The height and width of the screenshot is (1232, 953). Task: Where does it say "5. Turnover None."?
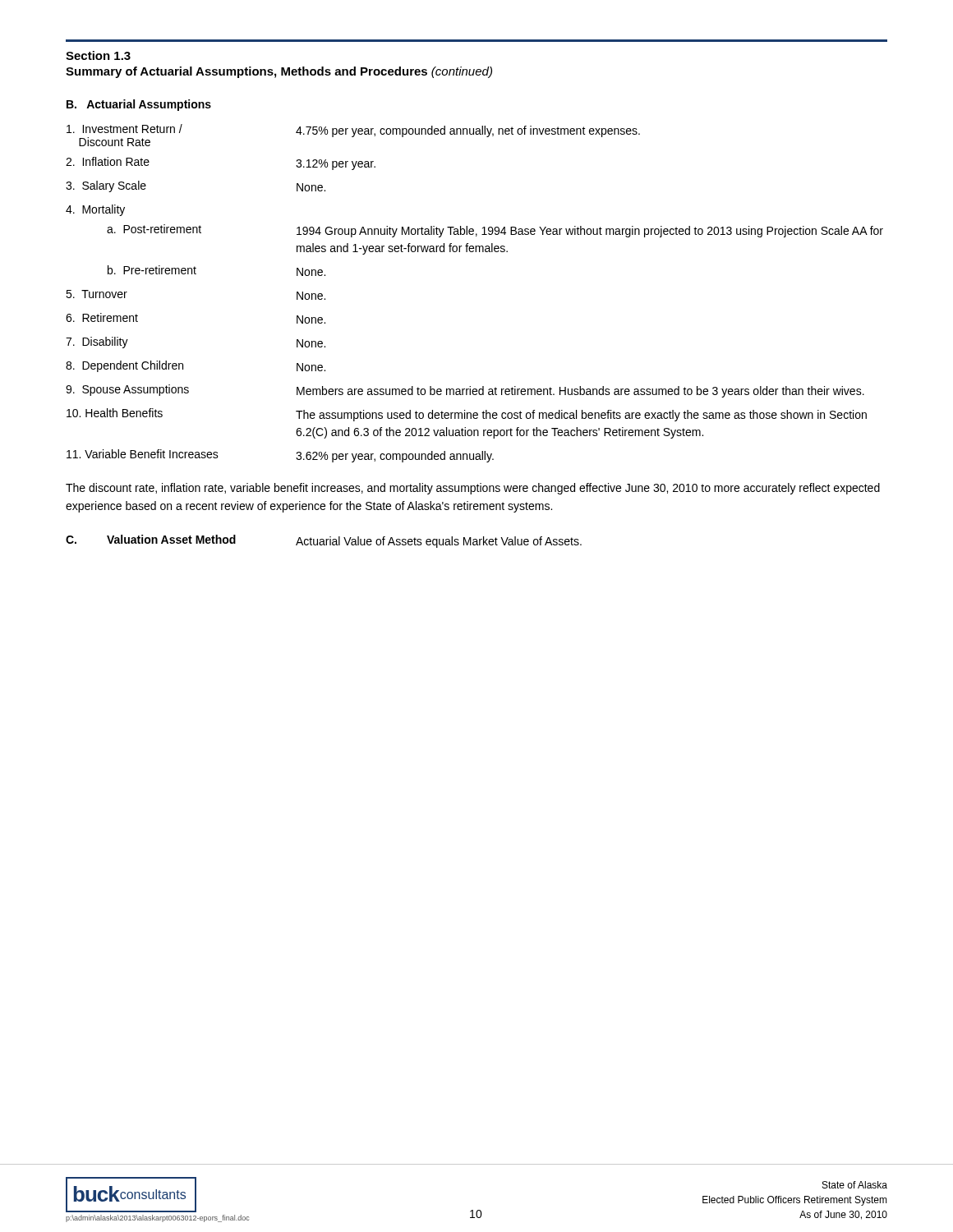click(x=100, y=294)
